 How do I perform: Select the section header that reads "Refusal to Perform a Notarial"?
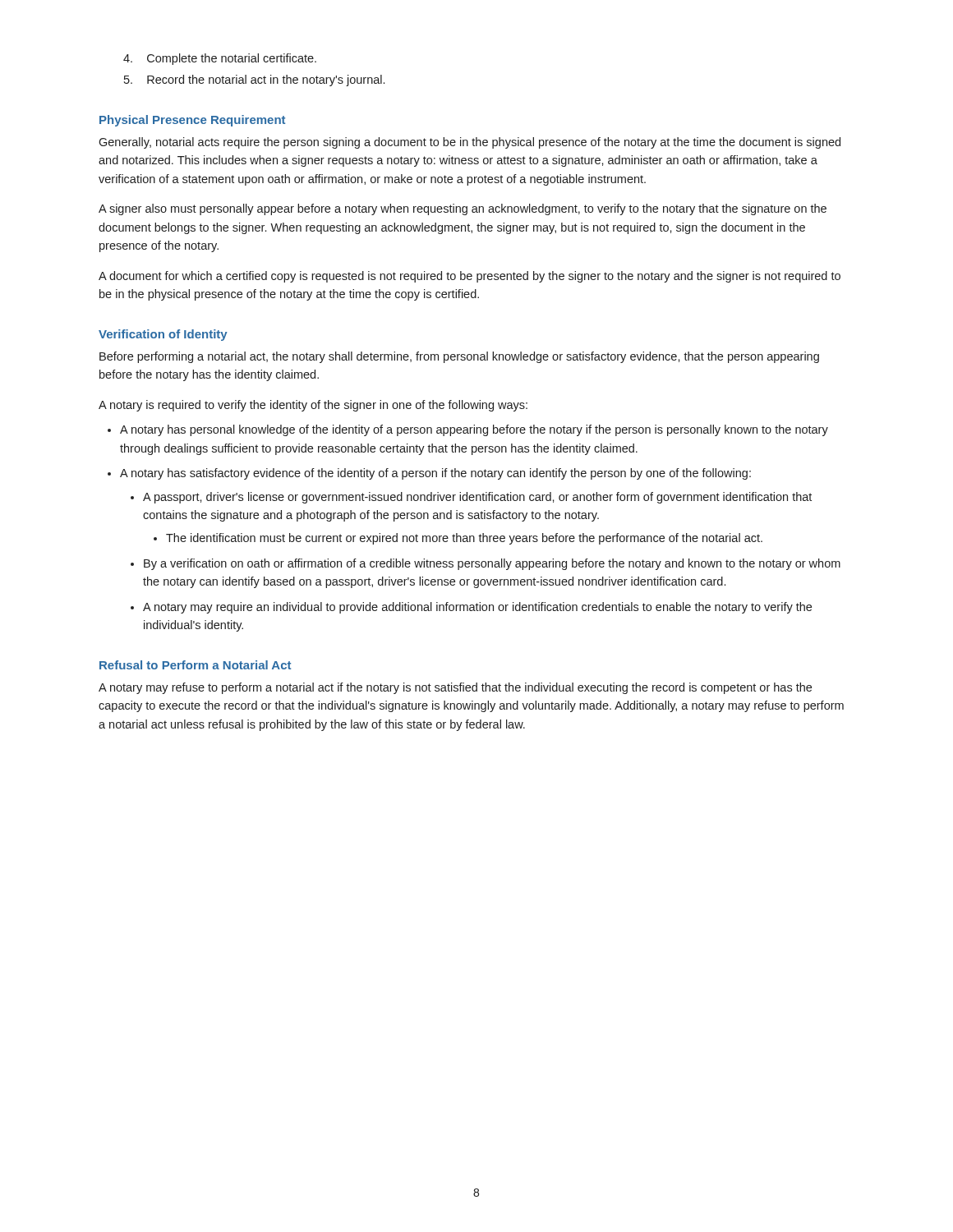pyautogui.click(x=195, y=665)
